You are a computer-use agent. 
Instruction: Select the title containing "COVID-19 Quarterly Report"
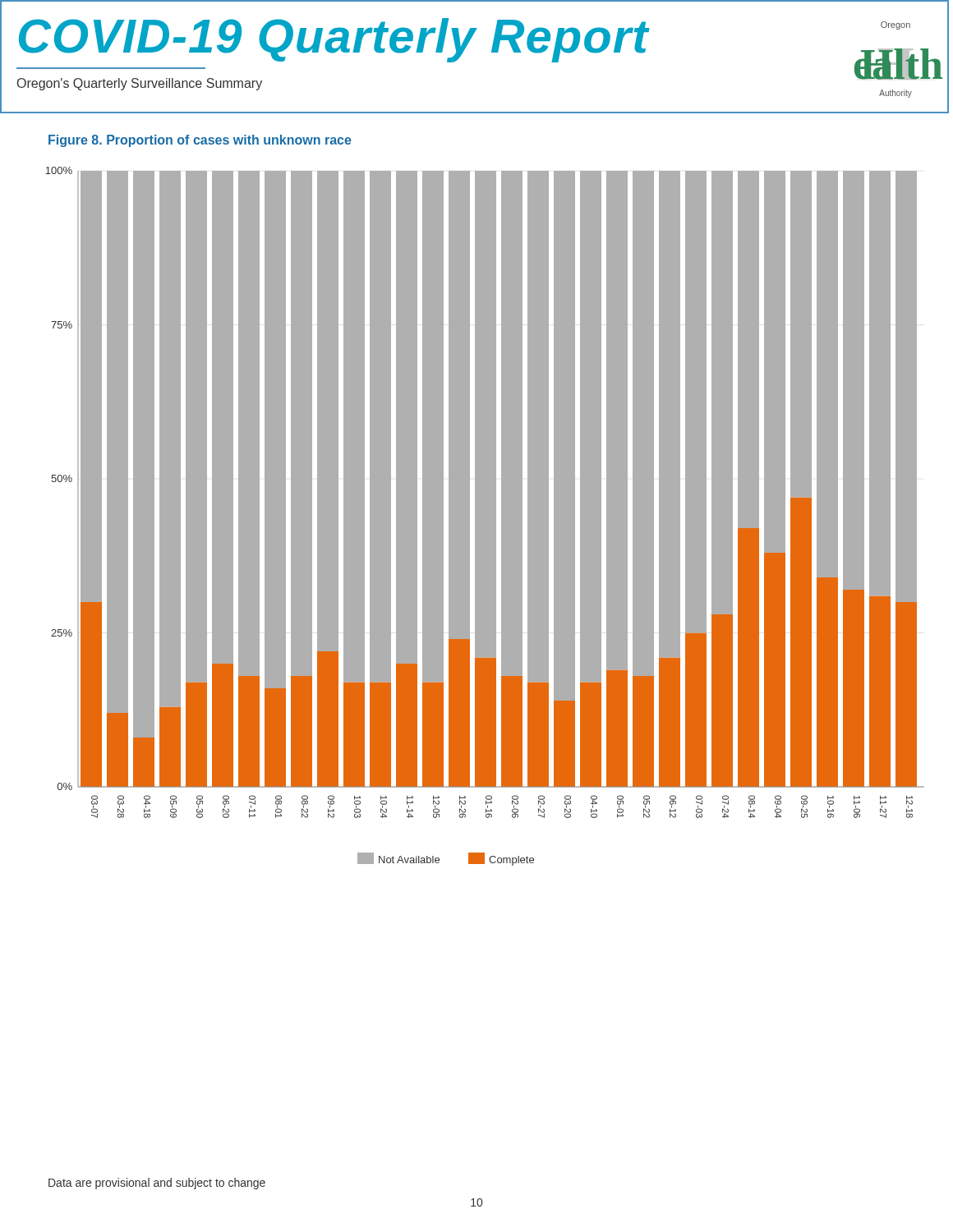click(x=333, y=39)
